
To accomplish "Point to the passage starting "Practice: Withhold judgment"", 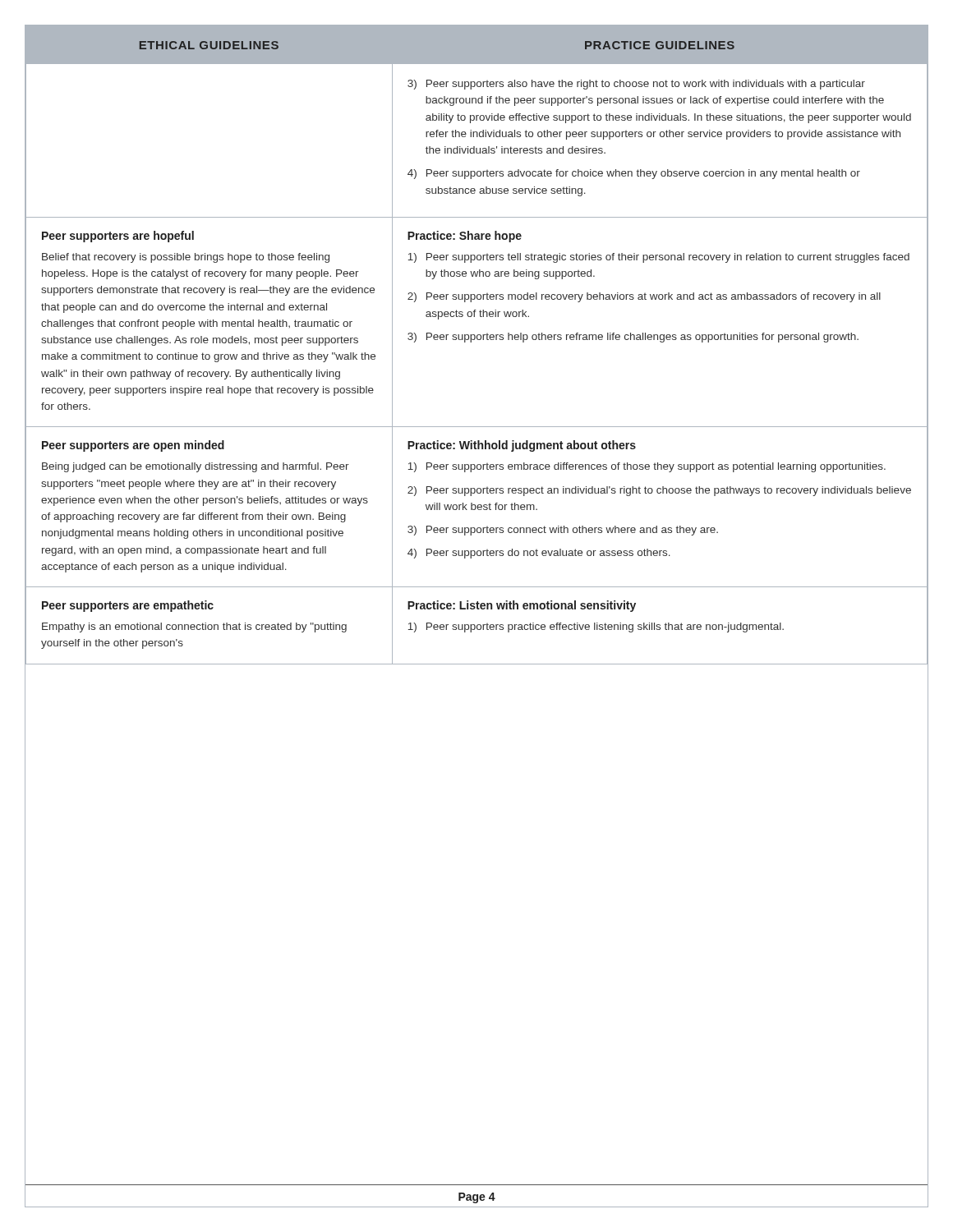I will point(660,500).
